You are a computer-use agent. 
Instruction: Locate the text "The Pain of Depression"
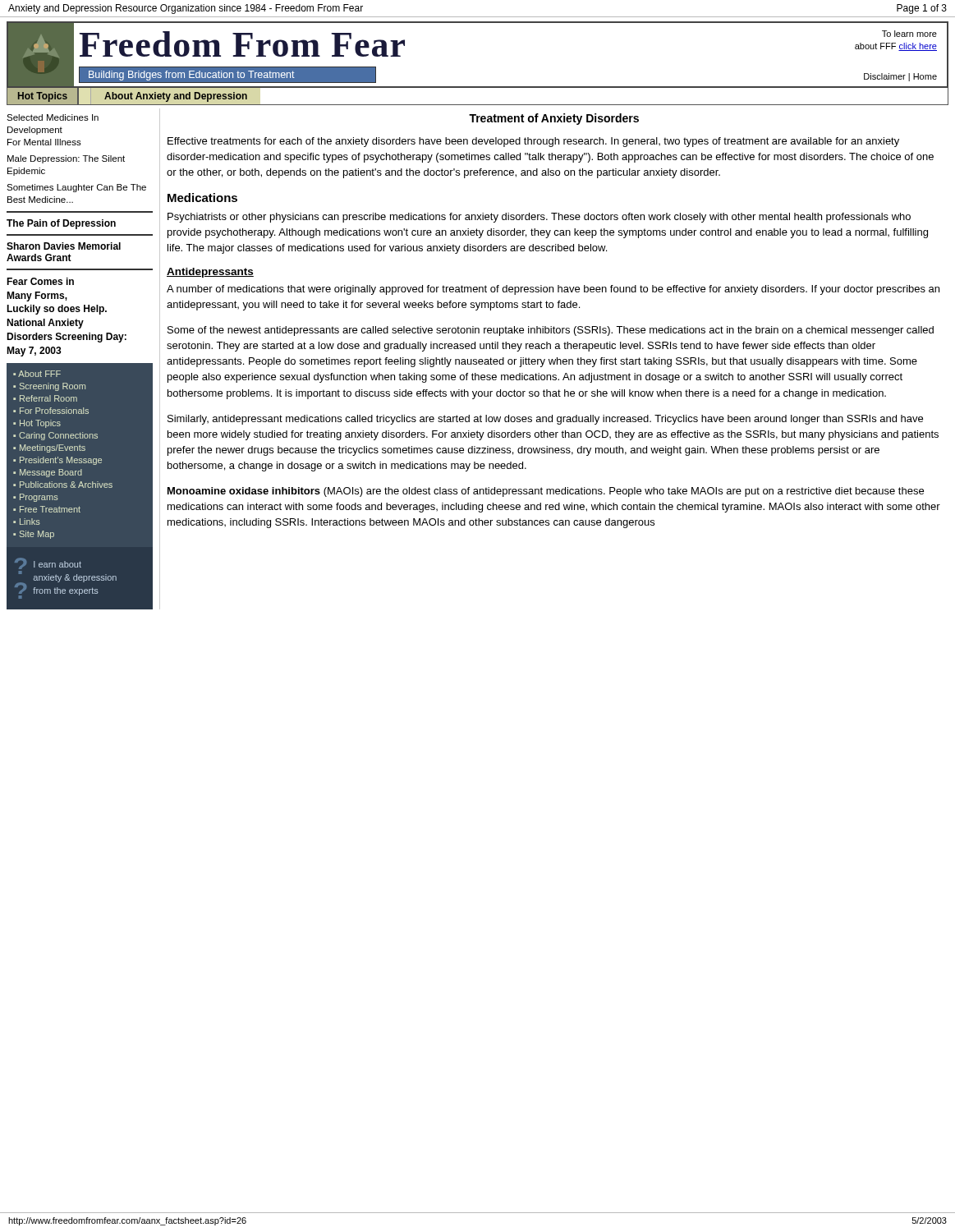(x=61, y=223)
